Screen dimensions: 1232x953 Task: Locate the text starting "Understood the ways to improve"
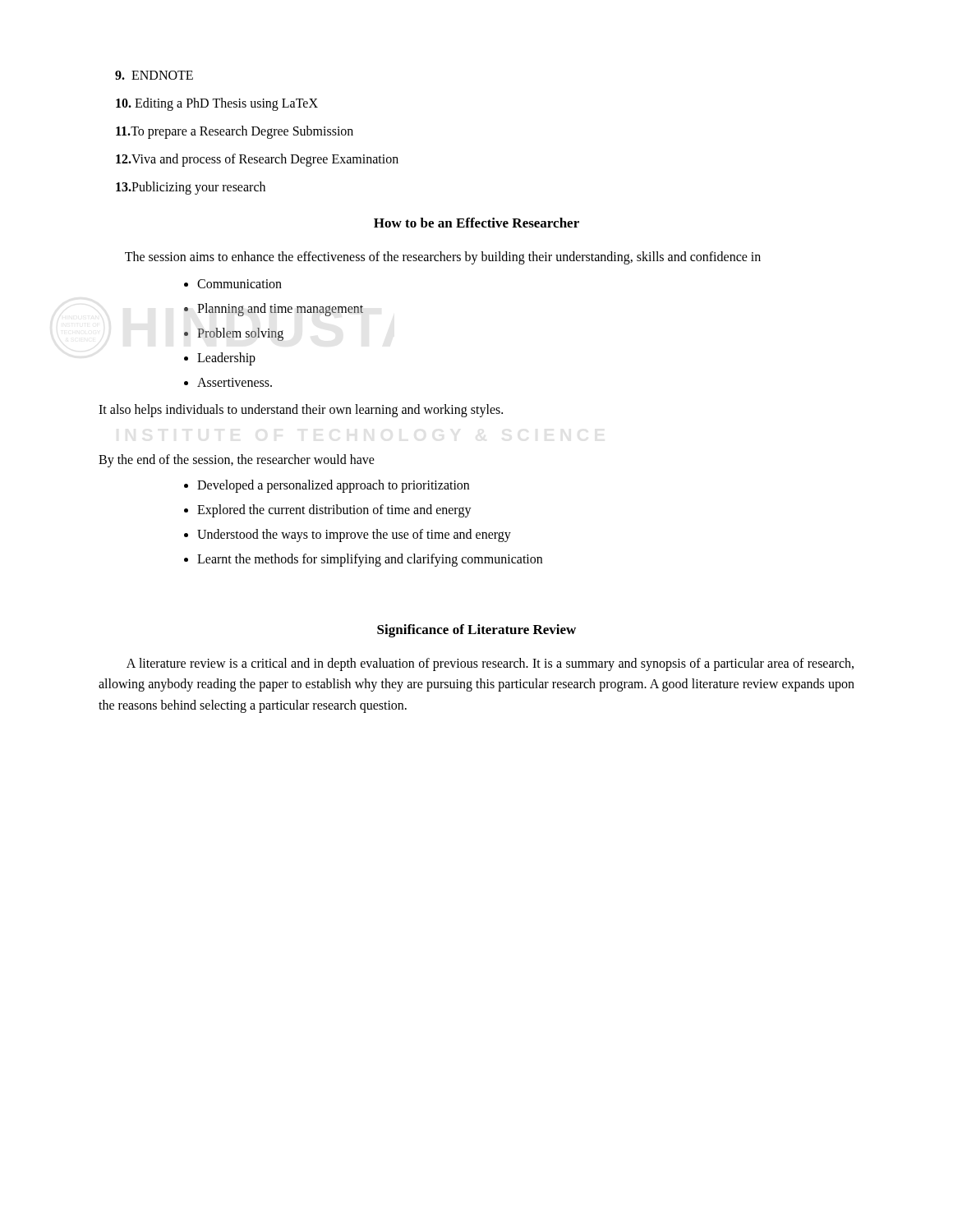coord(354,536)
